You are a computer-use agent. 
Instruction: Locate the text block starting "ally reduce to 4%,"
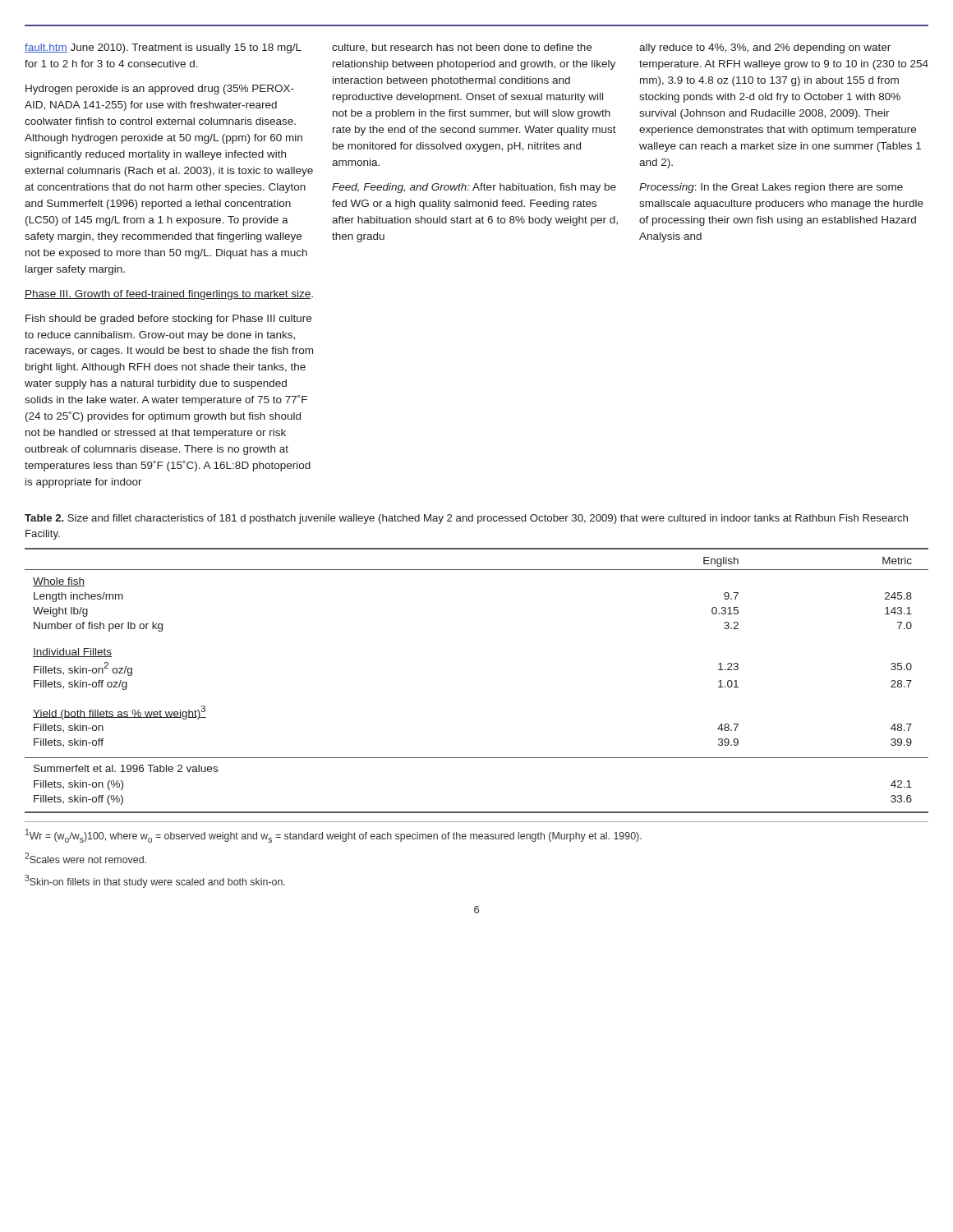[x=784, y=142]
